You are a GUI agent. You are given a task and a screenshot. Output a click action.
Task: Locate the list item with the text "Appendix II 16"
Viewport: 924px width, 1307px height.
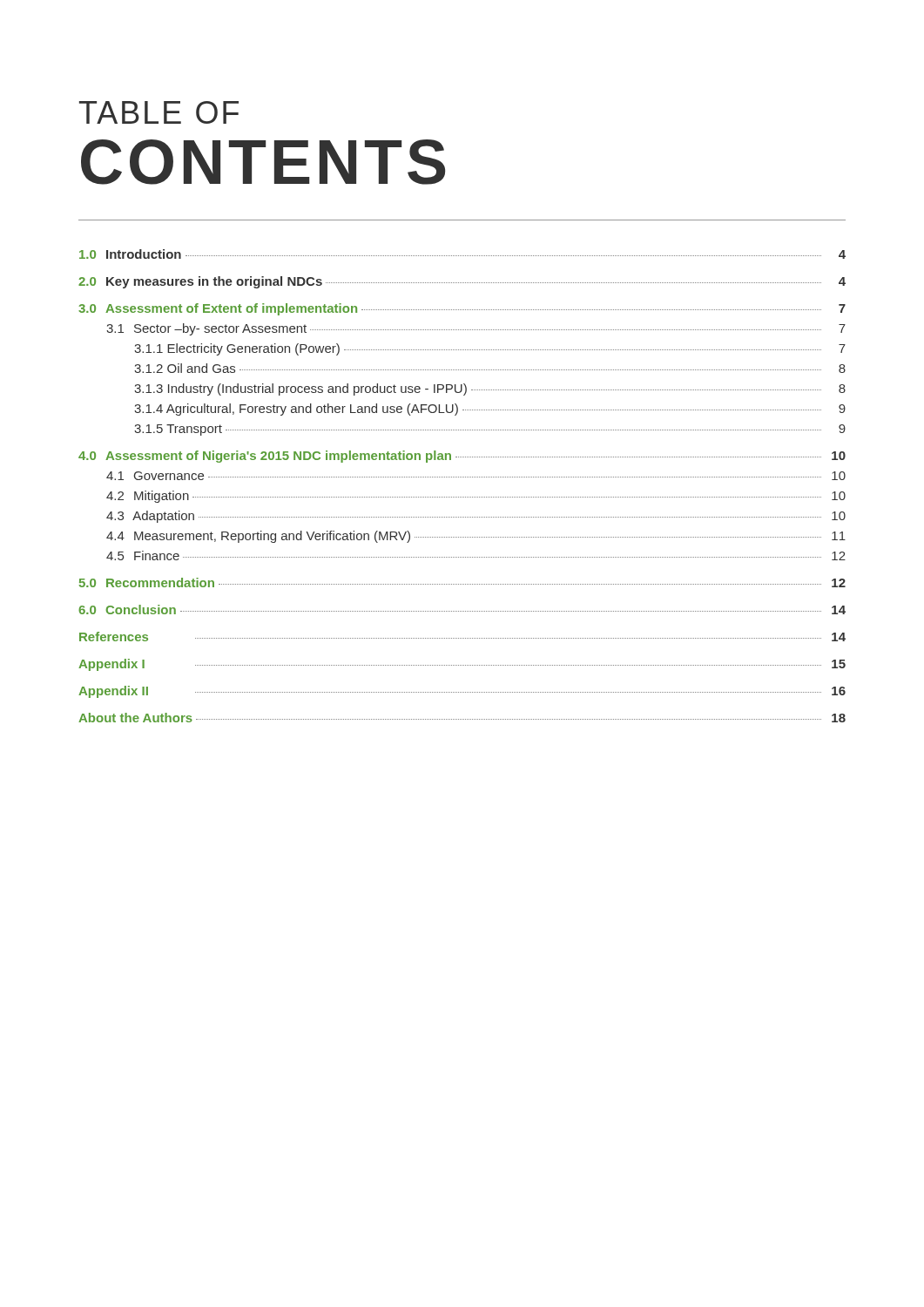point(462,690)
